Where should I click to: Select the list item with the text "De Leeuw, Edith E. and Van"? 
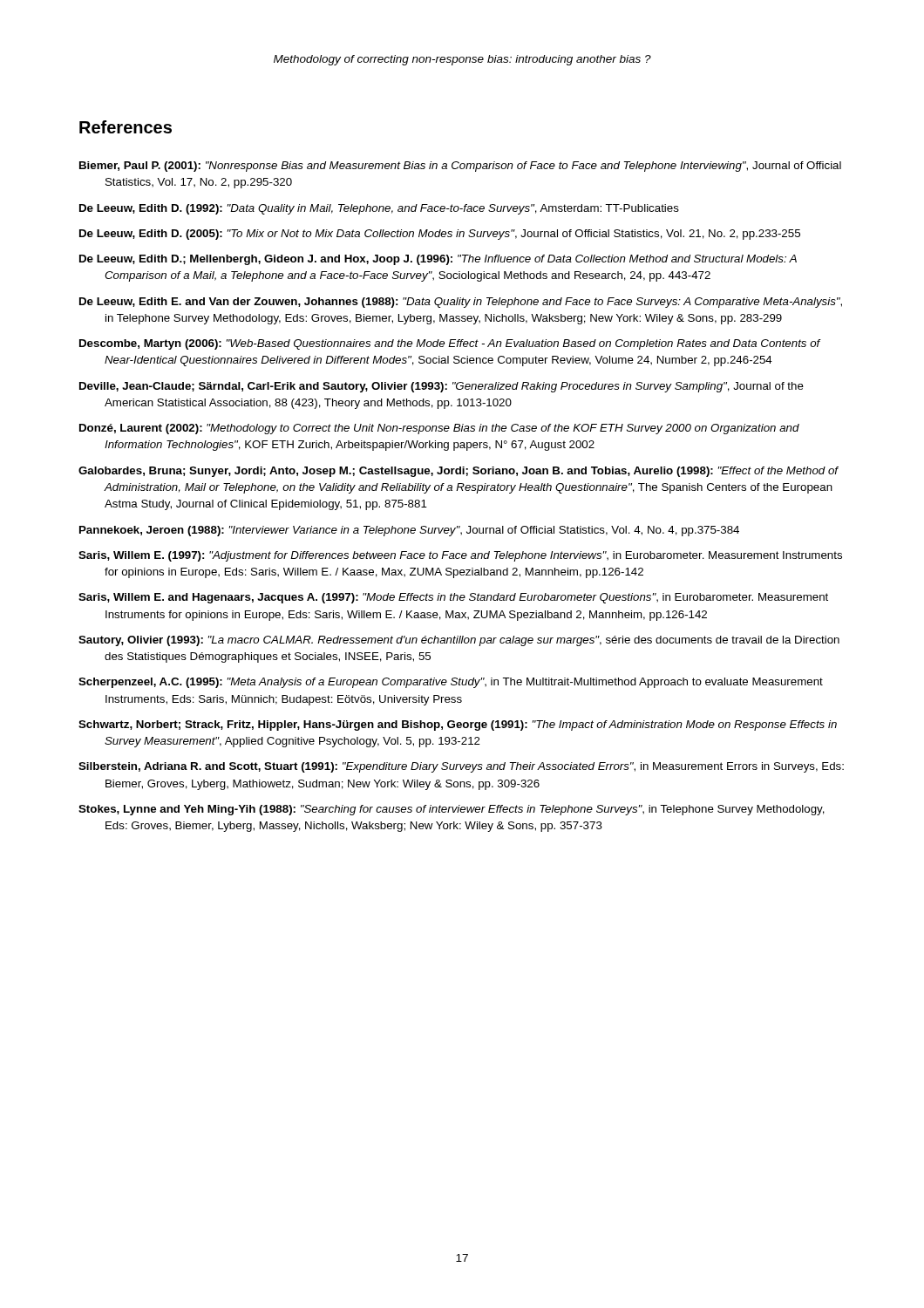tap(461, 309)
